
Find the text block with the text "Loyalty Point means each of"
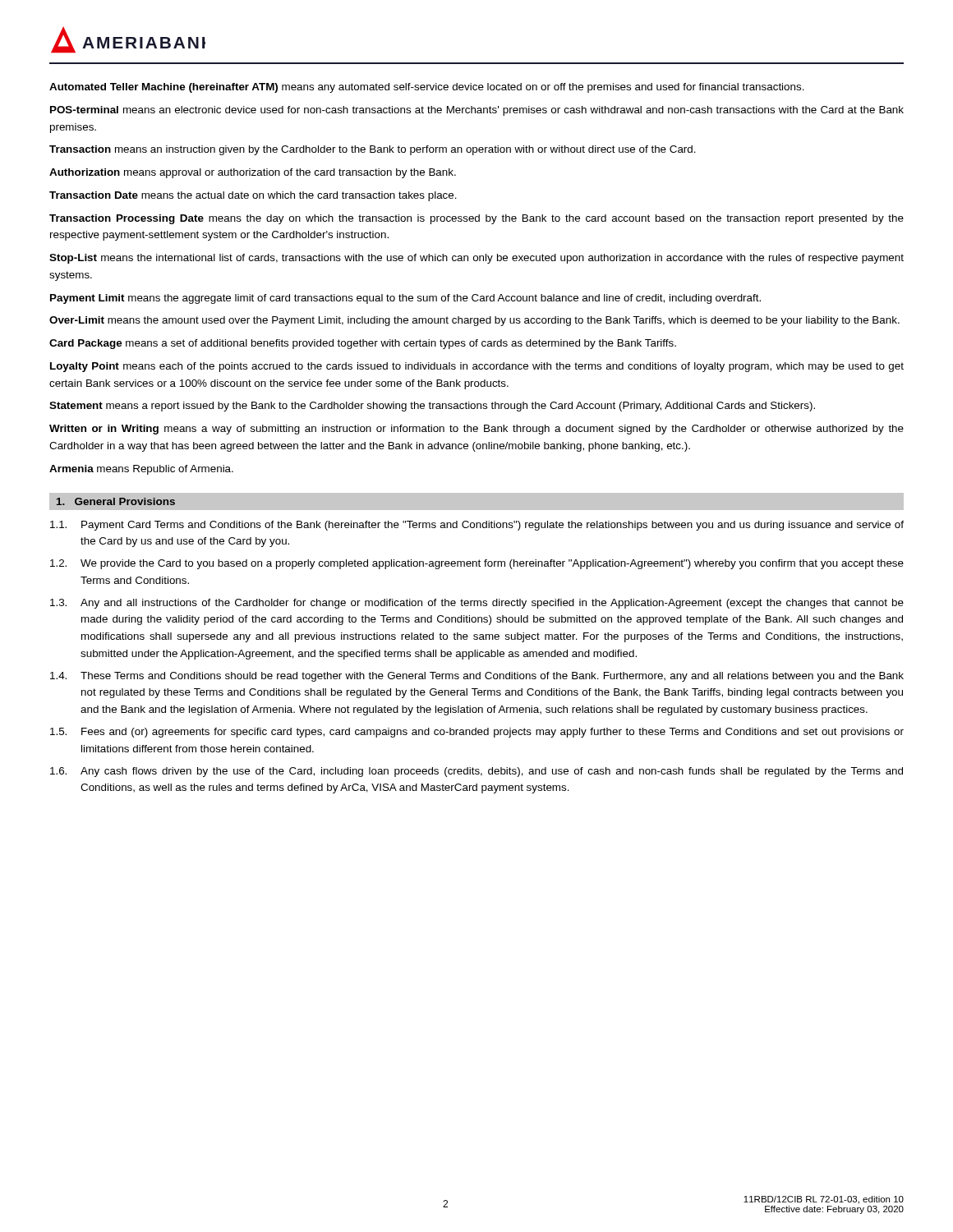pos(476,374)
